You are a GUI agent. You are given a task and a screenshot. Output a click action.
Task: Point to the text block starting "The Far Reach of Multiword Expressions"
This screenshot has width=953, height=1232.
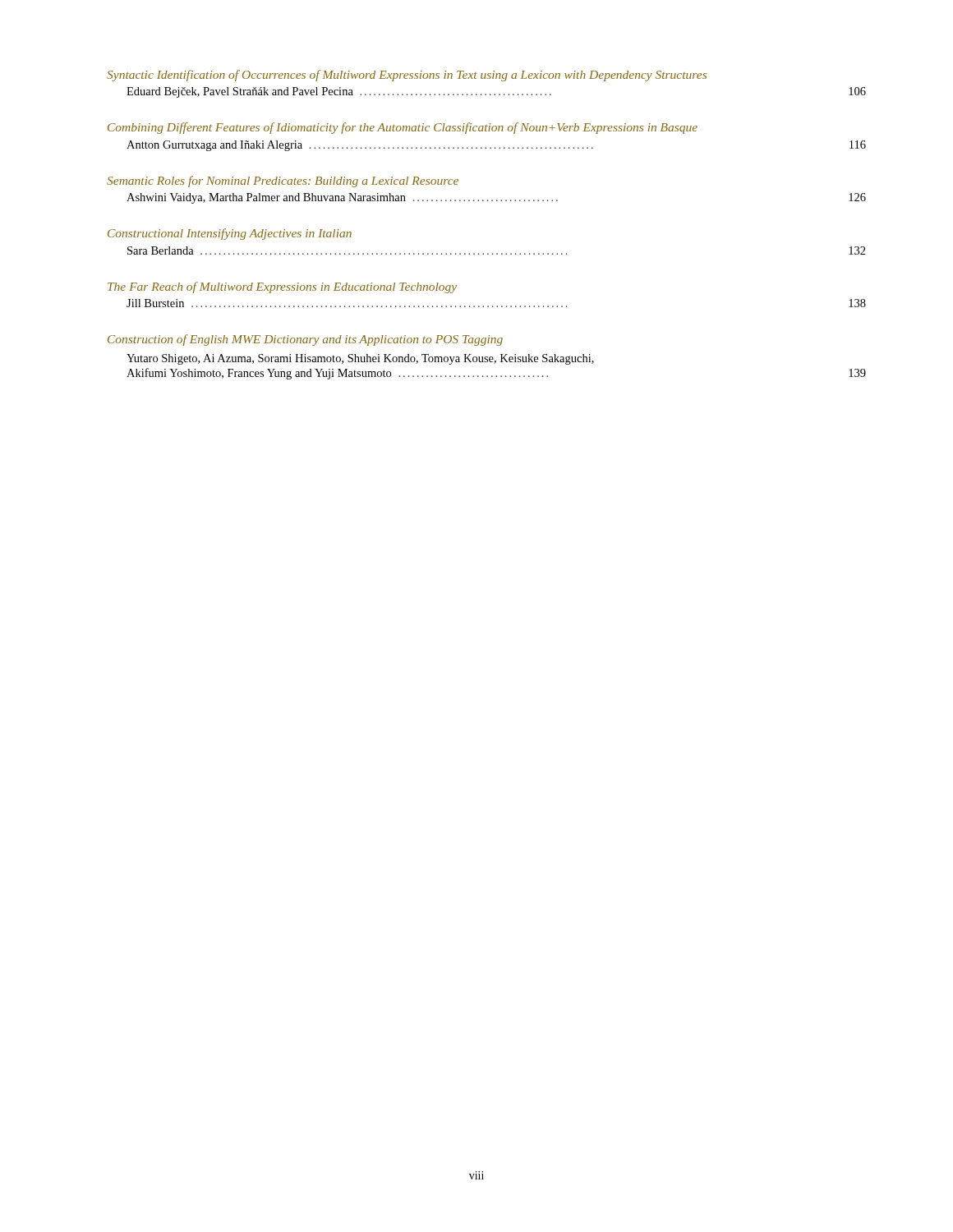coord(476,294)
